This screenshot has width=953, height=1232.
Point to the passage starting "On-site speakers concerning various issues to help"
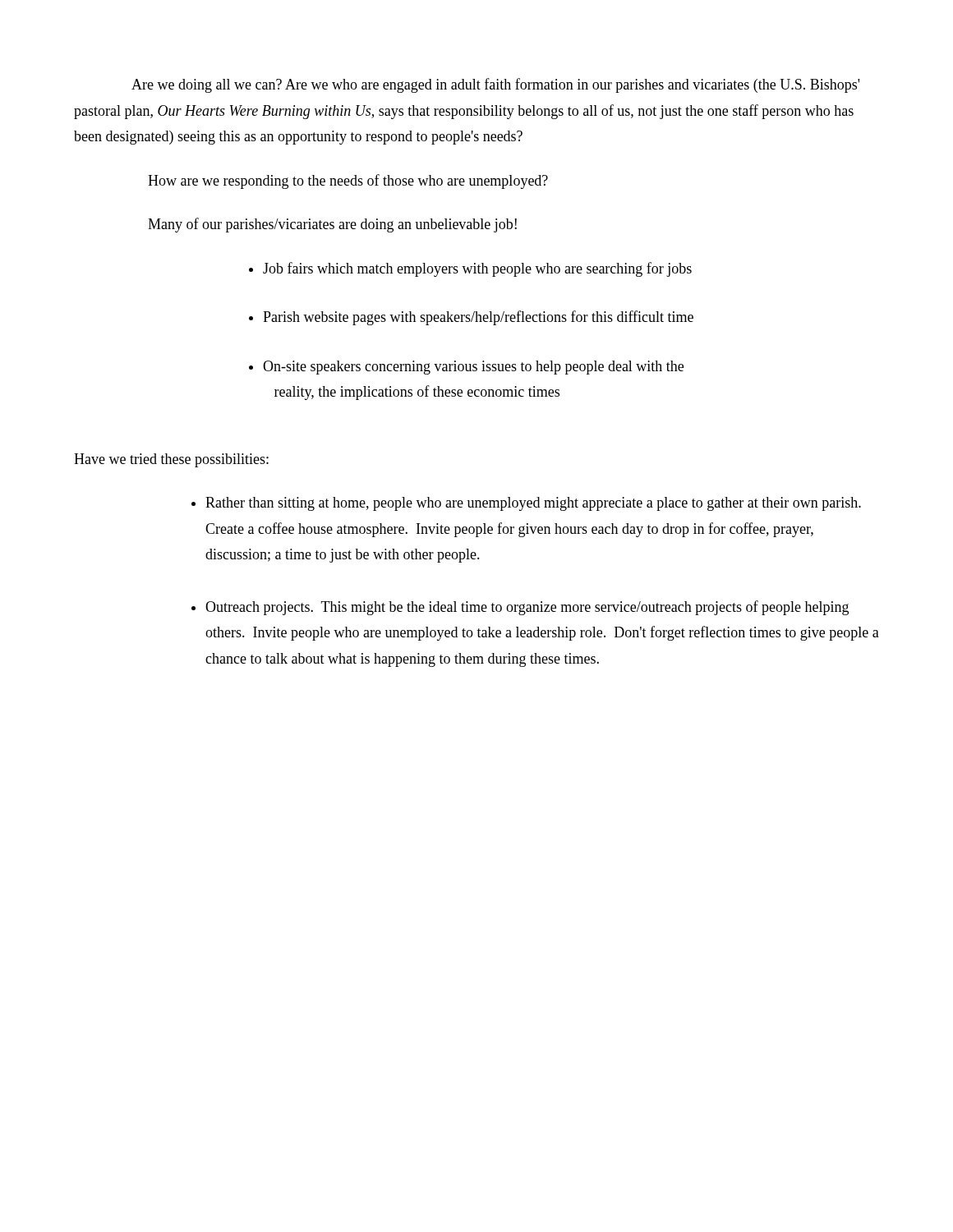(x=474, y=379)
